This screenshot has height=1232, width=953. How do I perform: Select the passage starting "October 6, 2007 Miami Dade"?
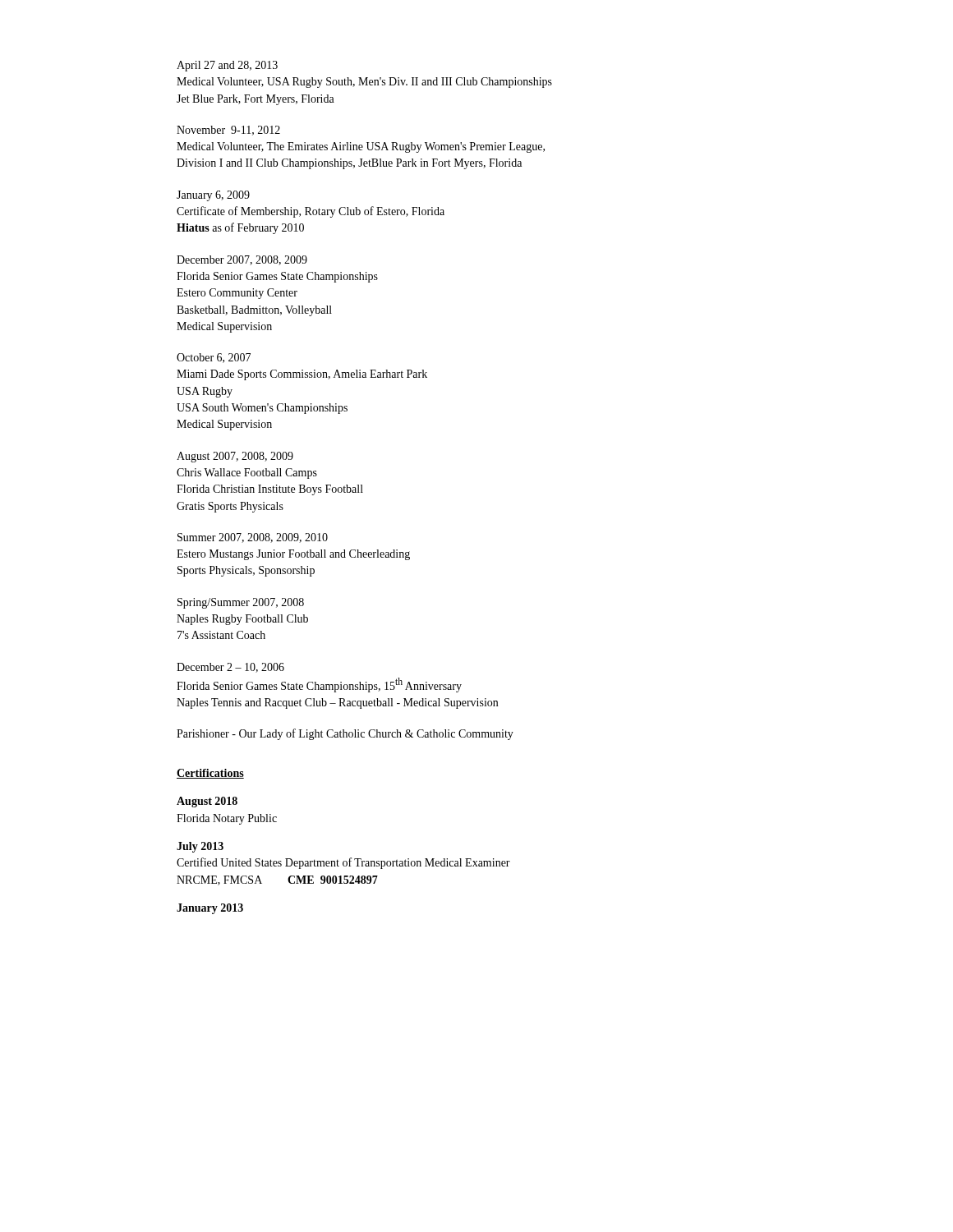(214, 358)
